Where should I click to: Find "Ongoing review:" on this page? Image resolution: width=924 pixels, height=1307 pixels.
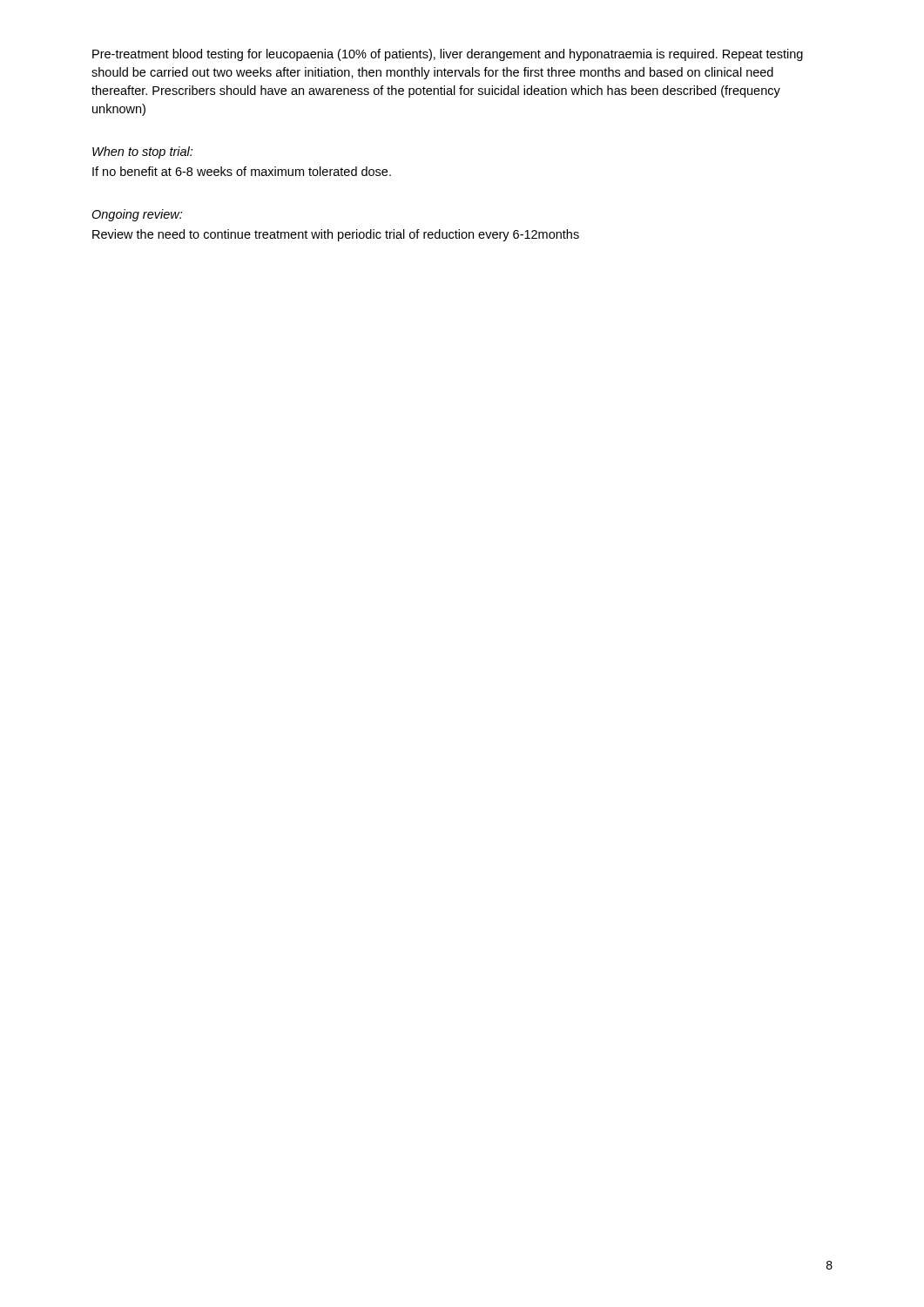point(137,214)
